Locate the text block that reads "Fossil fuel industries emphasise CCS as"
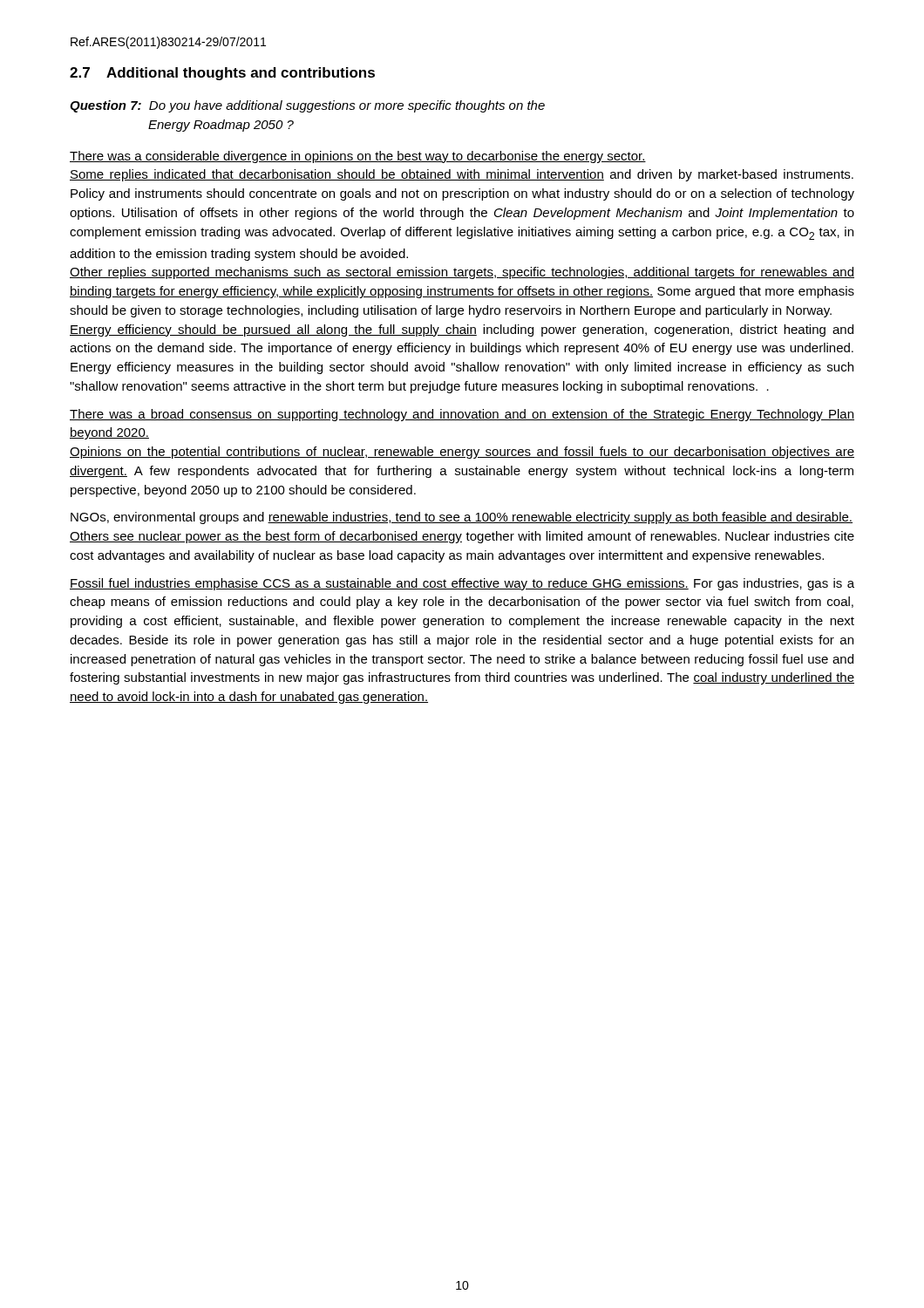 tap(462, 640)
